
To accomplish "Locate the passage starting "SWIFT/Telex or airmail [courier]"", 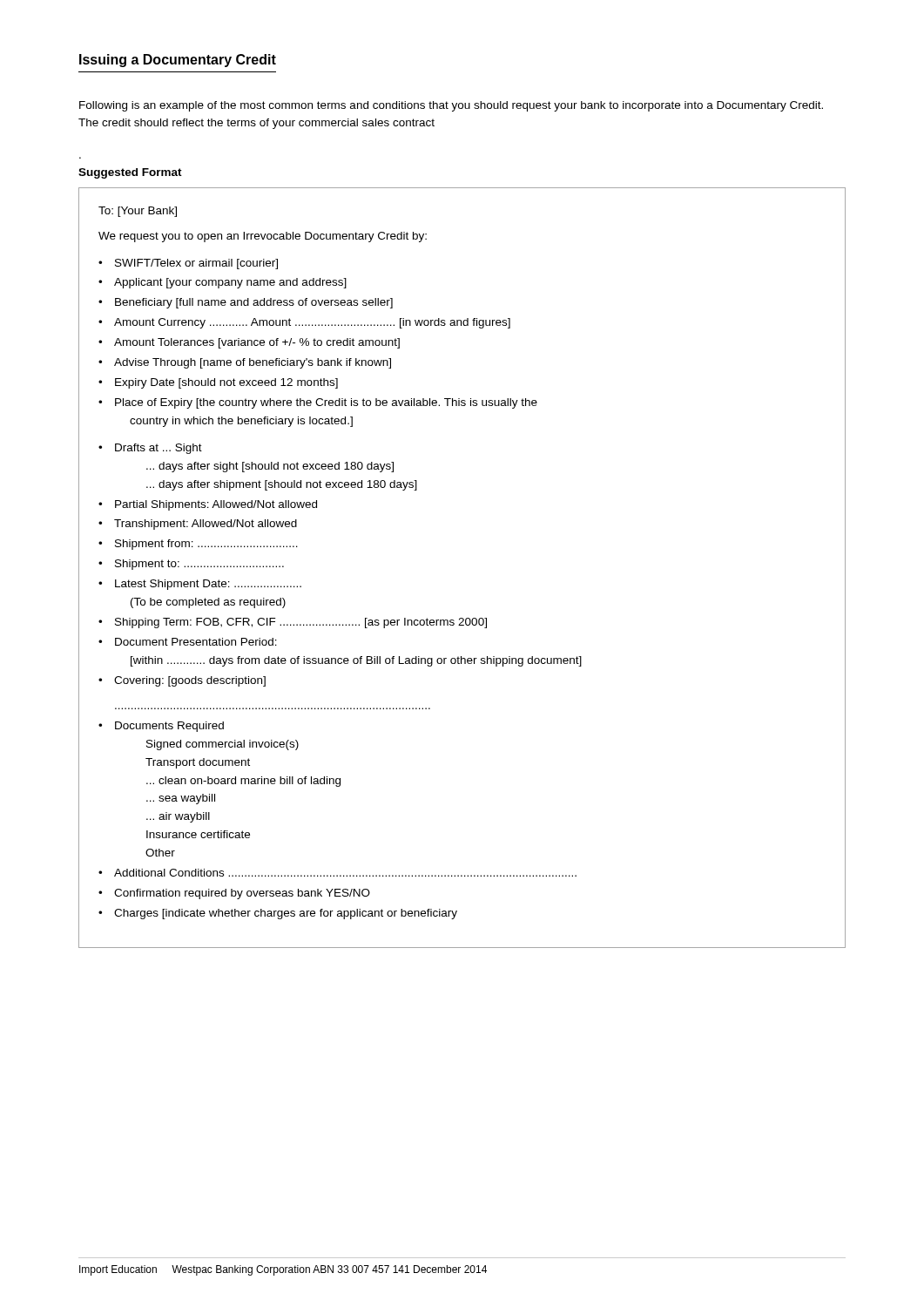I will tap(188, 264).
